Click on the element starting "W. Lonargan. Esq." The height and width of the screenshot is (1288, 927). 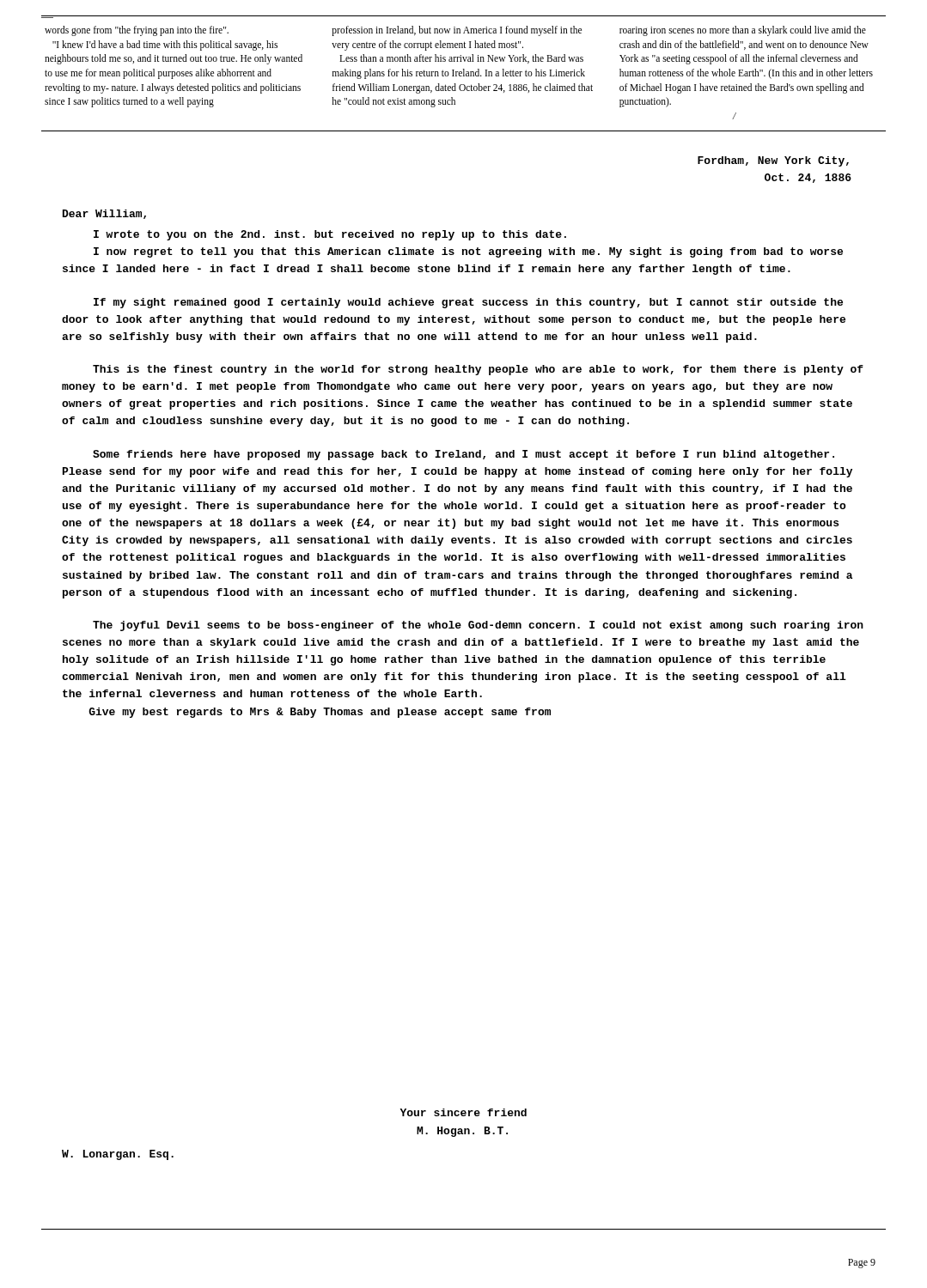(119, 1154)
